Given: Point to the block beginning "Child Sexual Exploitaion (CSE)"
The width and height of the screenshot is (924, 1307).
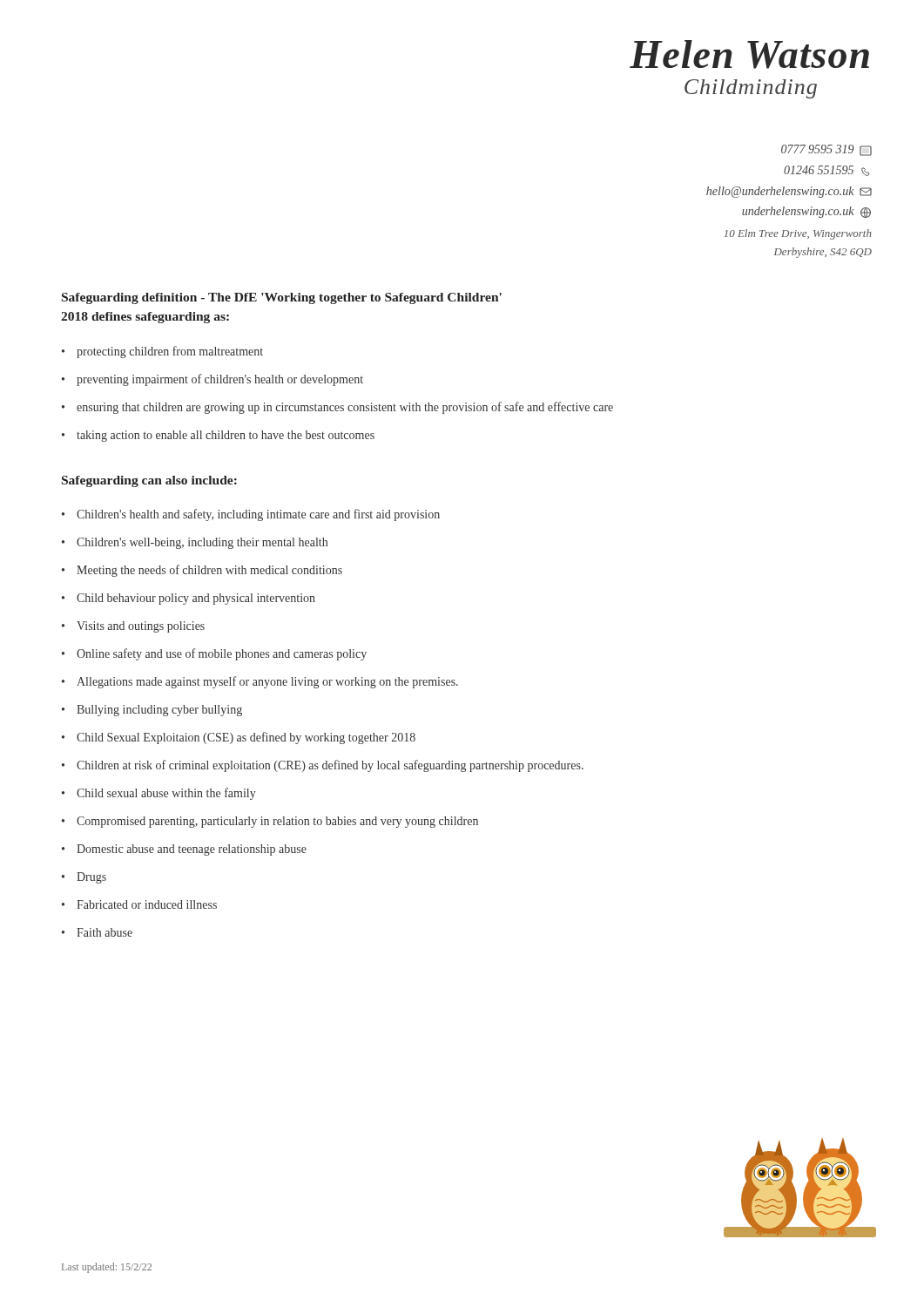Looking at the screenshot, I should coord(246,738).
